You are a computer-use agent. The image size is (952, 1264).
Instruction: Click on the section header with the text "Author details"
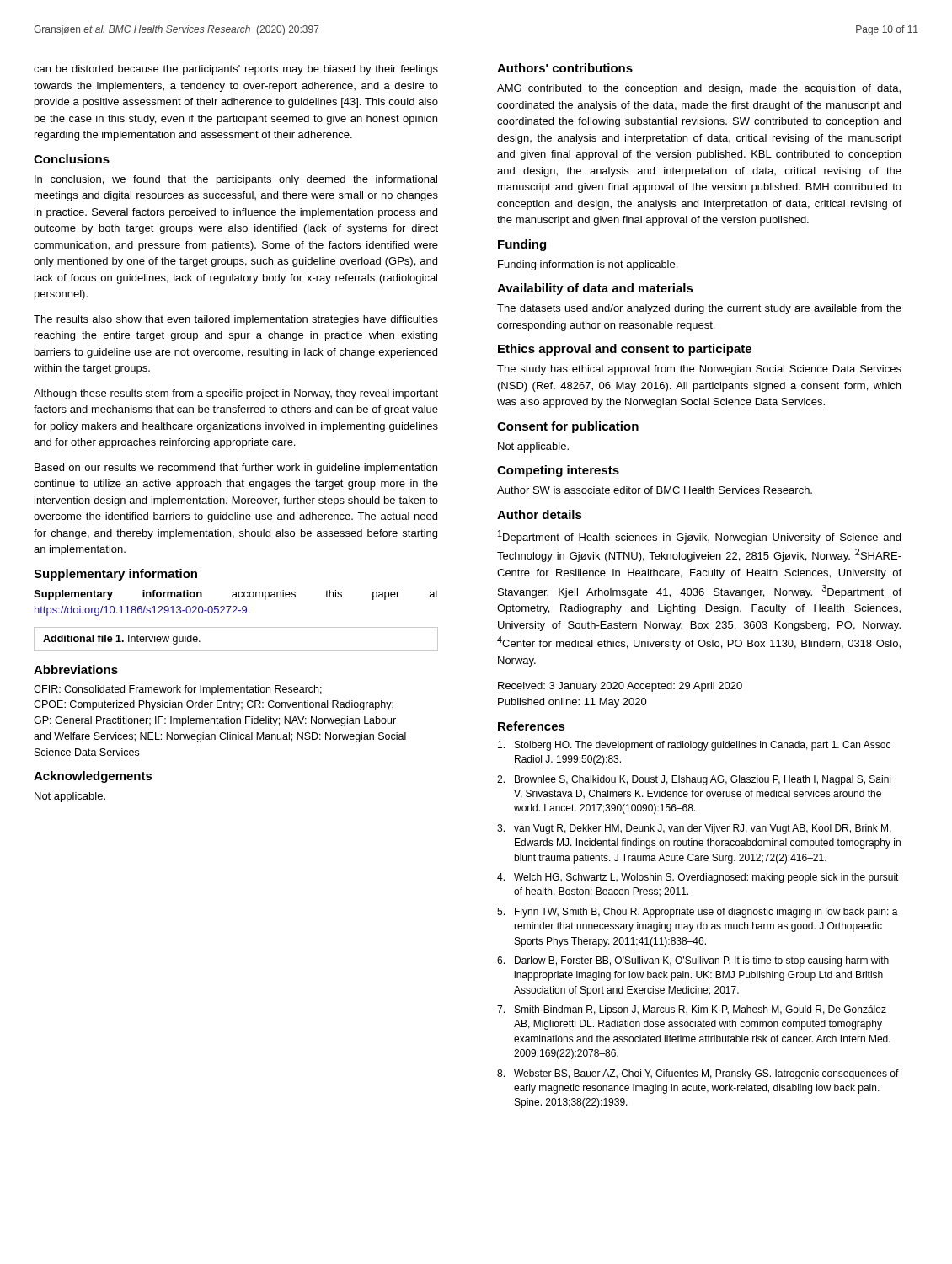[540, 514]
